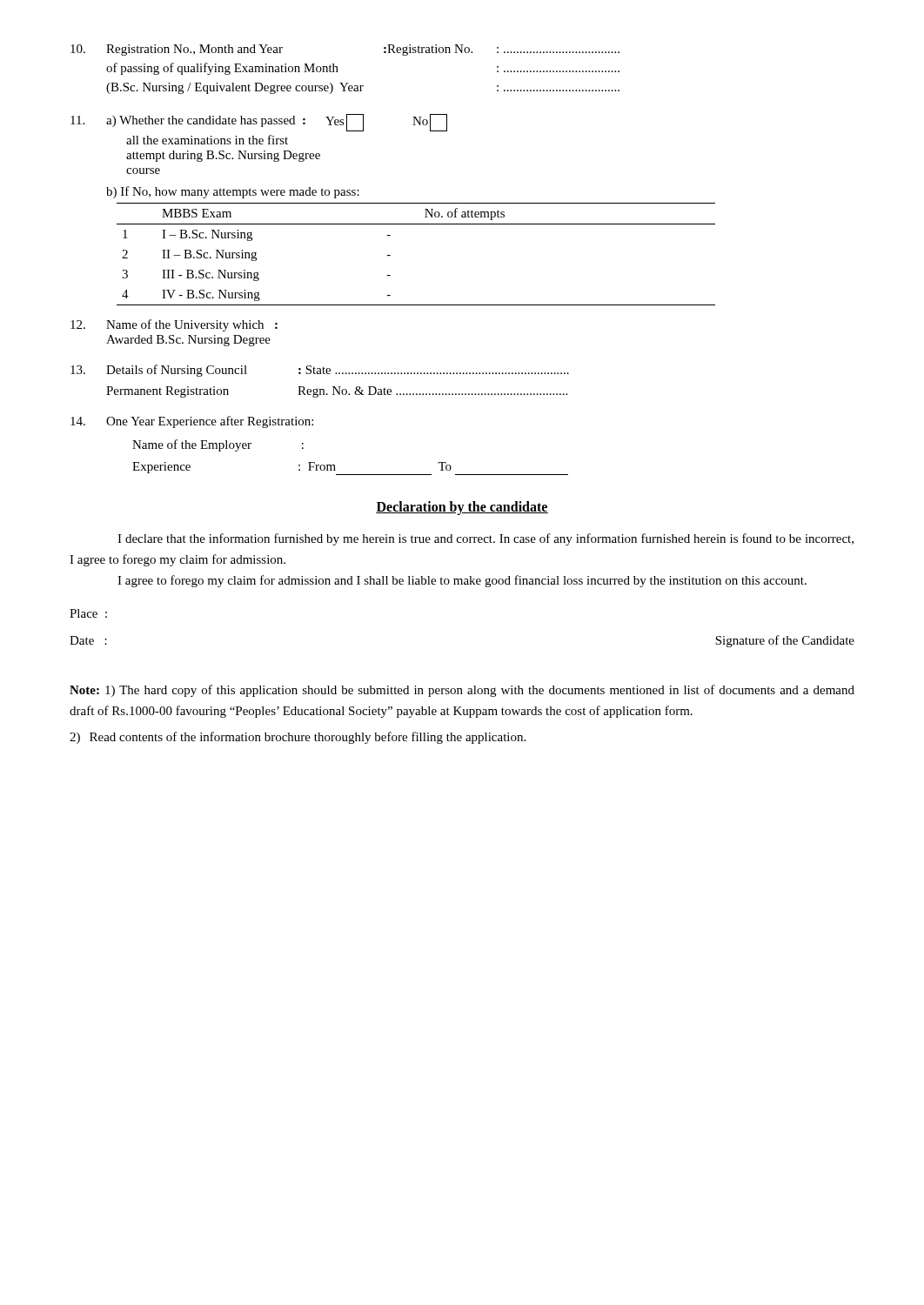Select the text block containing "Note: 1) The"
Viewport: 924px width, 1305px height.
[462, 713]
